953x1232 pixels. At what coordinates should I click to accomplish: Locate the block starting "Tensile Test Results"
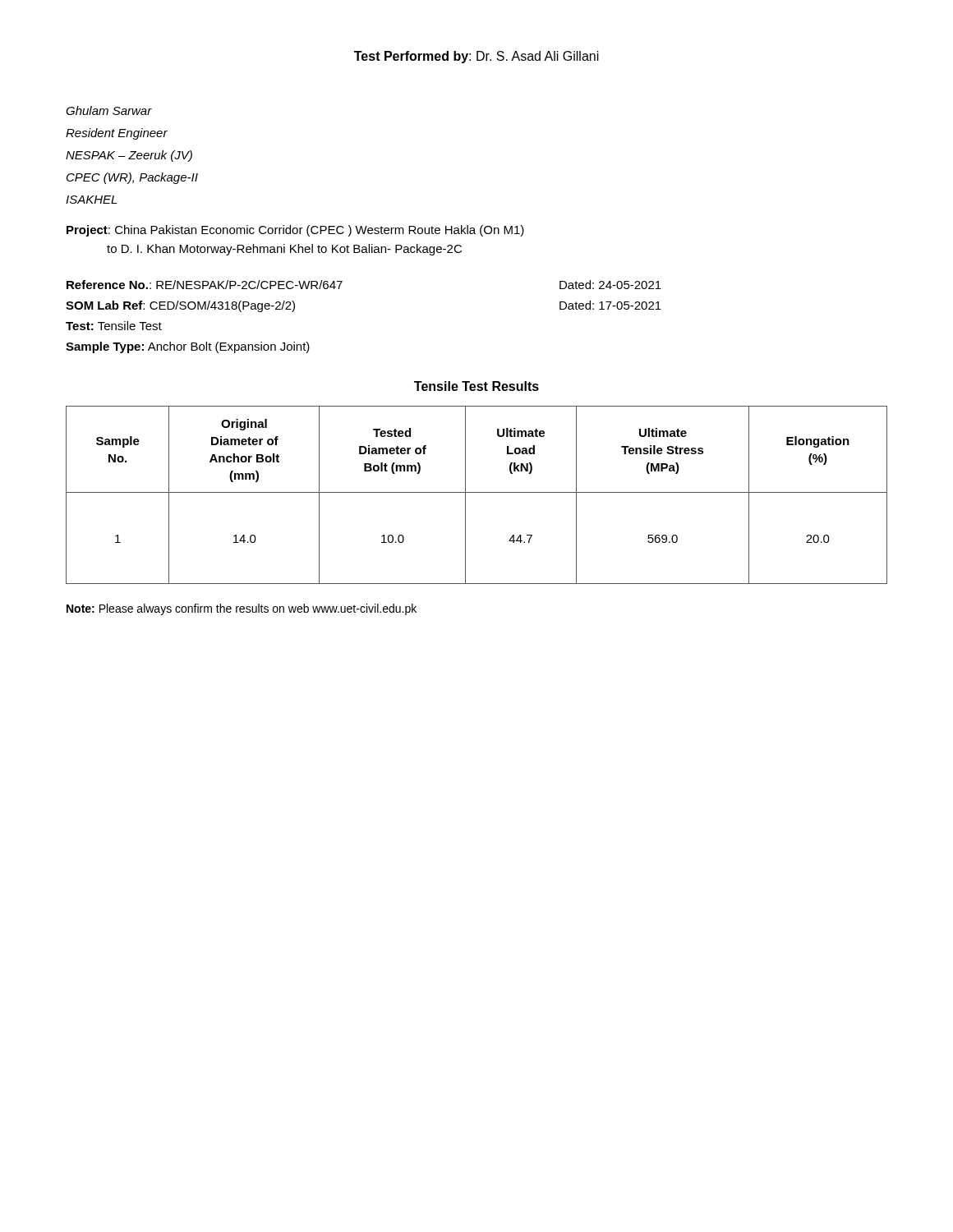click(x=476, y=386)
